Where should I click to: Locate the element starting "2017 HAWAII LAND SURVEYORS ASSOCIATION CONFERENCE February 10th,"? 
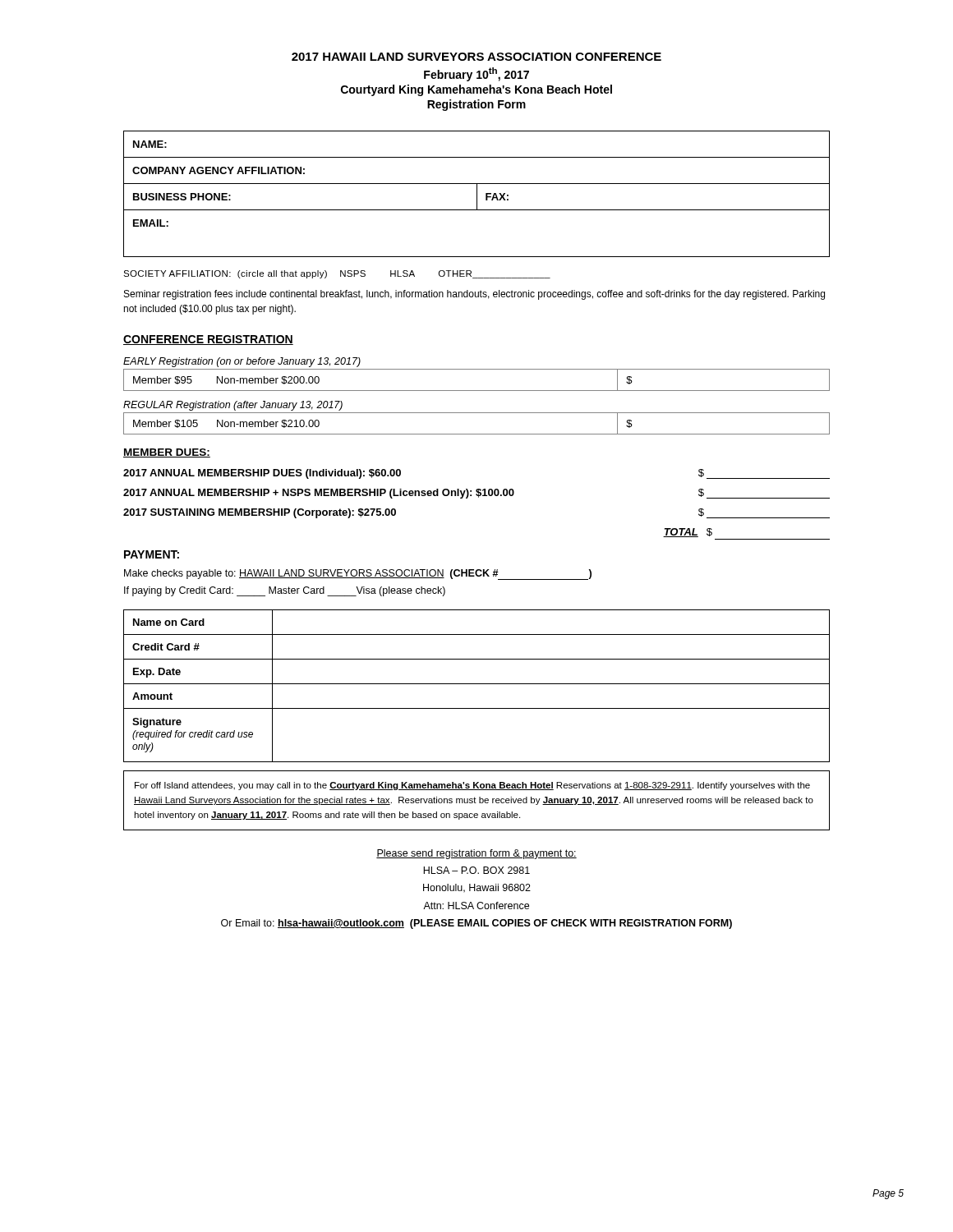pyautogui.click(x=476, y=80)
